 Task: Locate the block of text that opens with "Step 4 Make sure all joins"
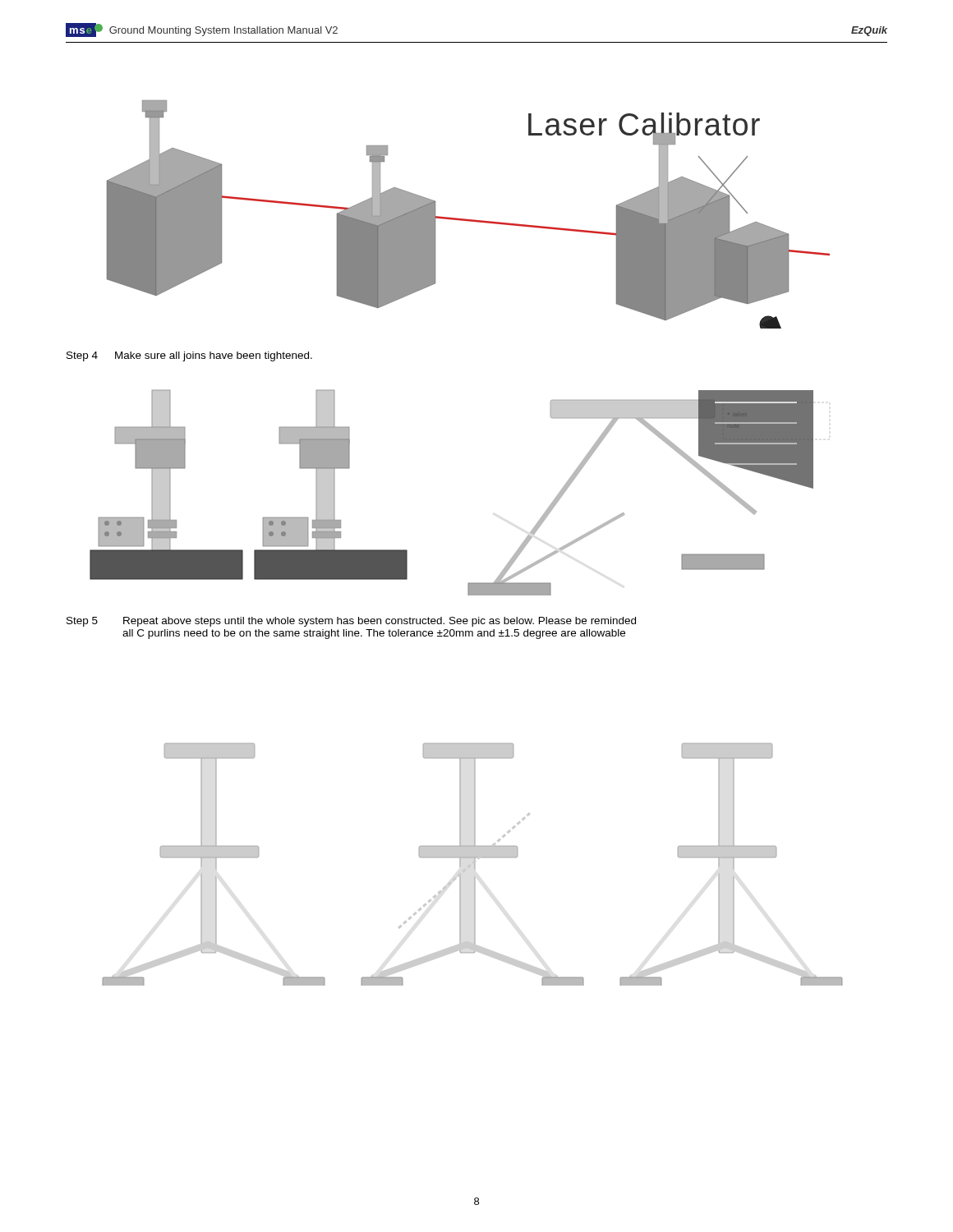pyautogui.click(x=189, y=356)
